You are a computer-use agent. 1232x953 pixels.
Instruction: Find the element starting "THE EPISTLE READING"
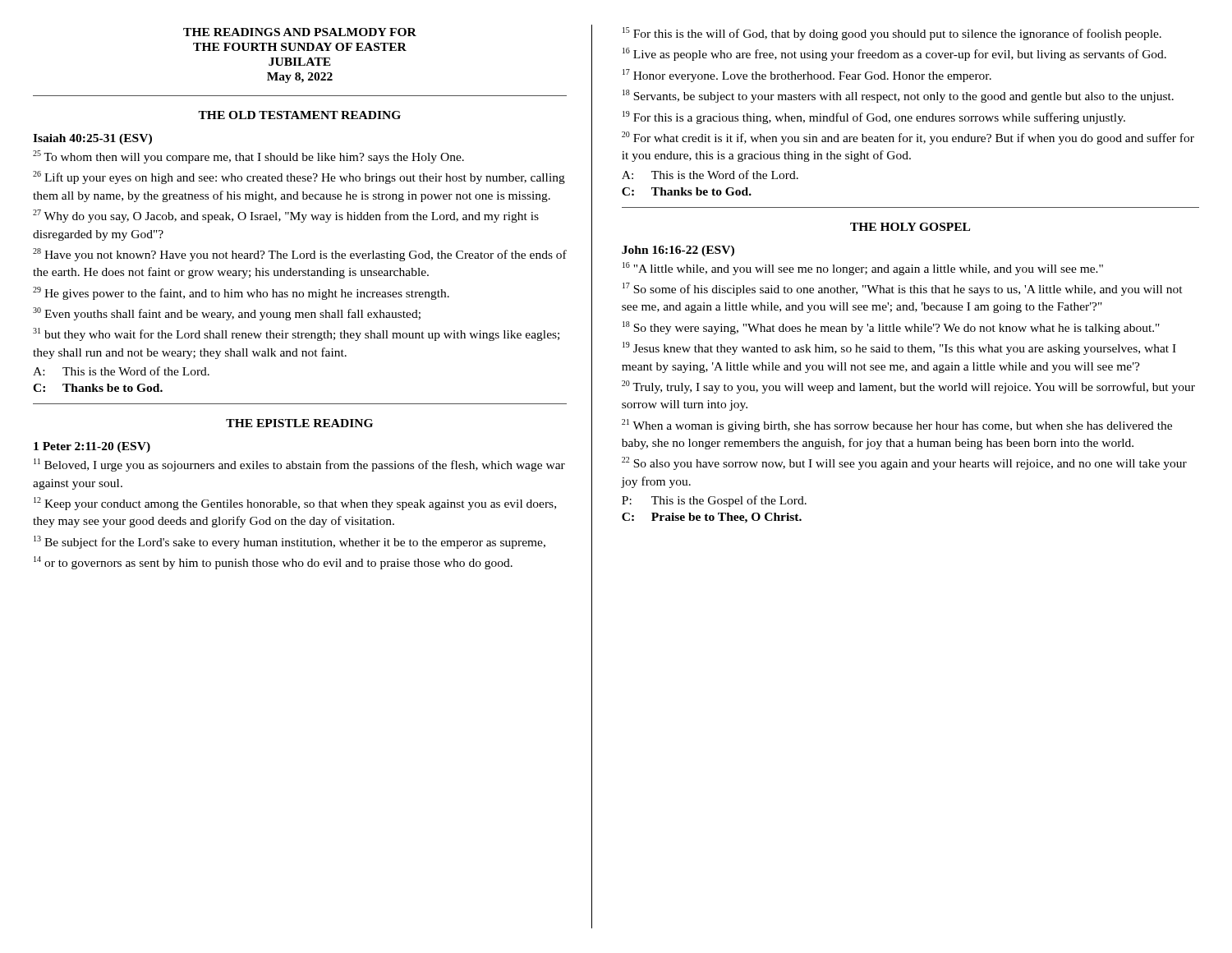[300, 423]
